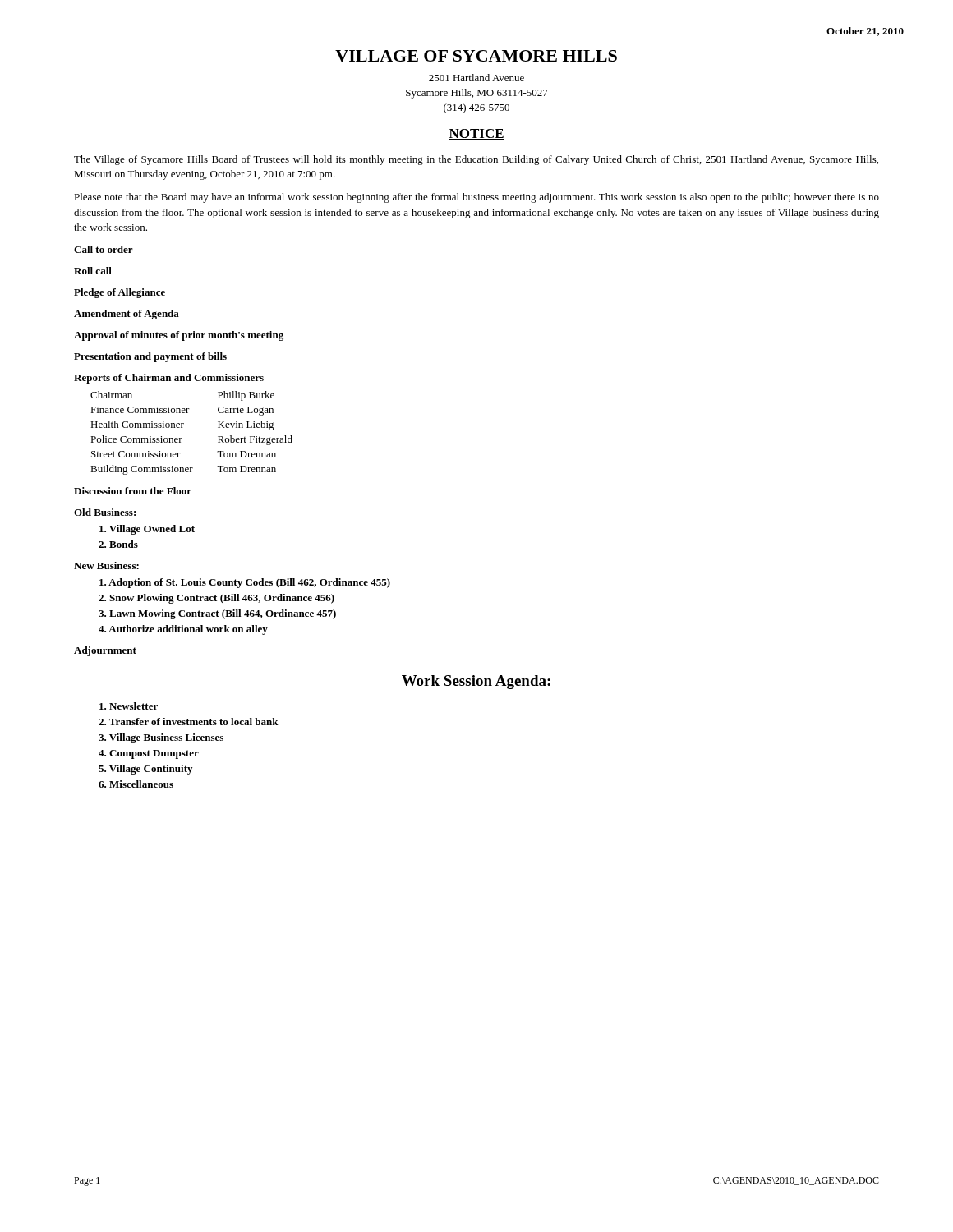
Task: Point to the passage starting "The Village of Sycamore Hills"
Action: tap(476, 166)
